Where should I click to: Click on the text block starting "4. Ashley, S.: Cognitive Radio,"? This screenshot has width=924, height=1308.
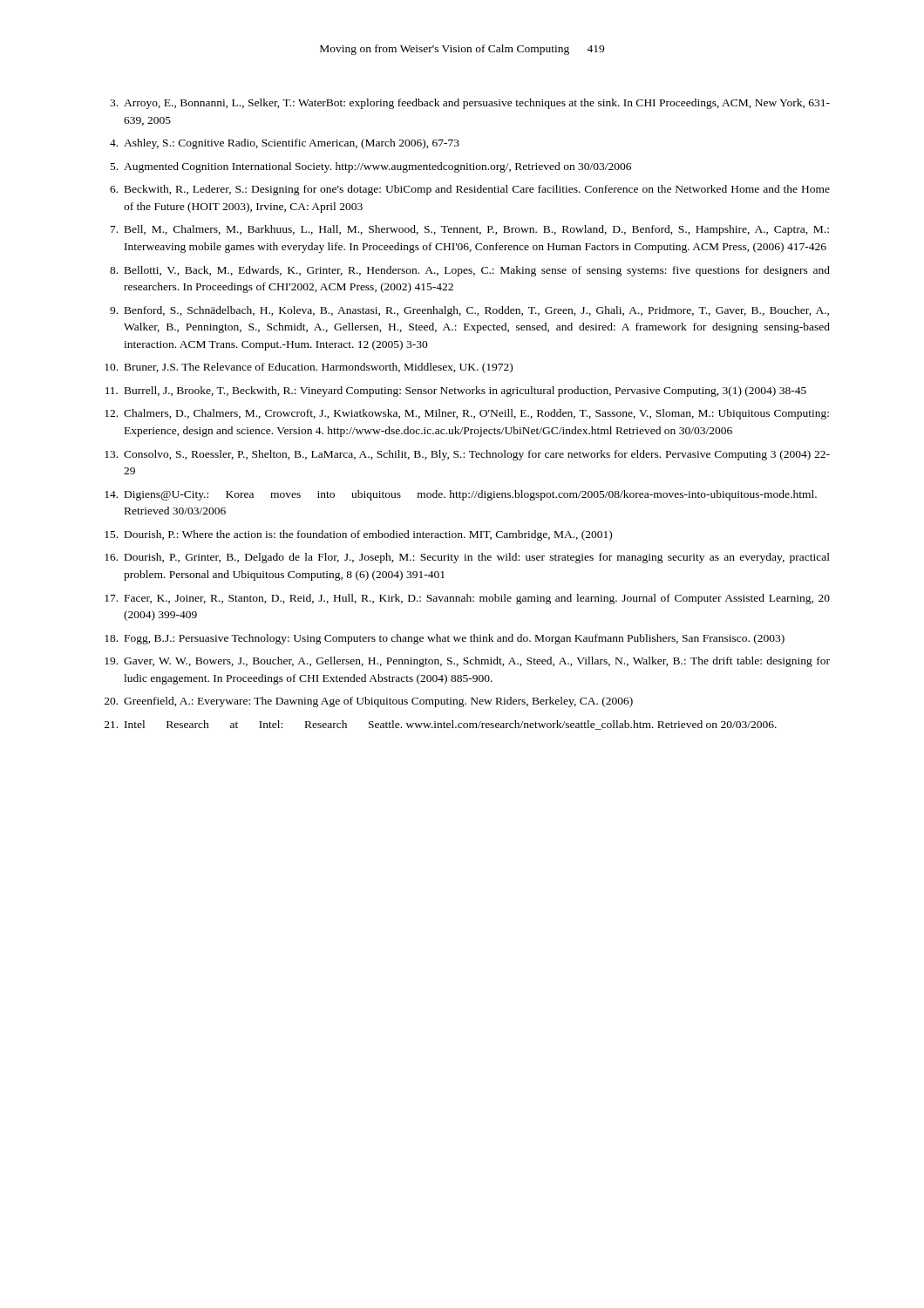[462, 143]
